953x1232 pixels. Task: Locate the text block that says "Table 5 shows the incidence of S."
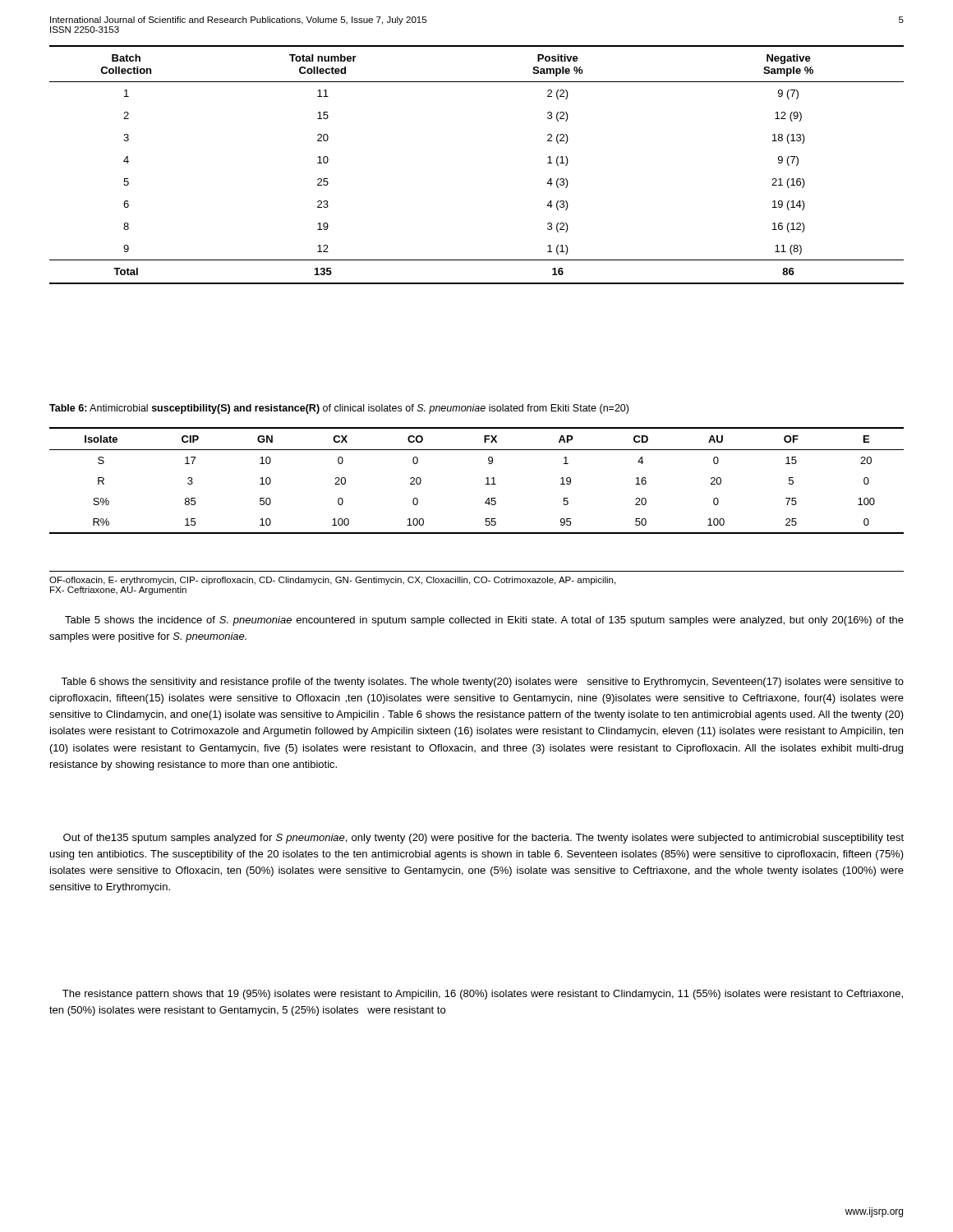(476, 628)
